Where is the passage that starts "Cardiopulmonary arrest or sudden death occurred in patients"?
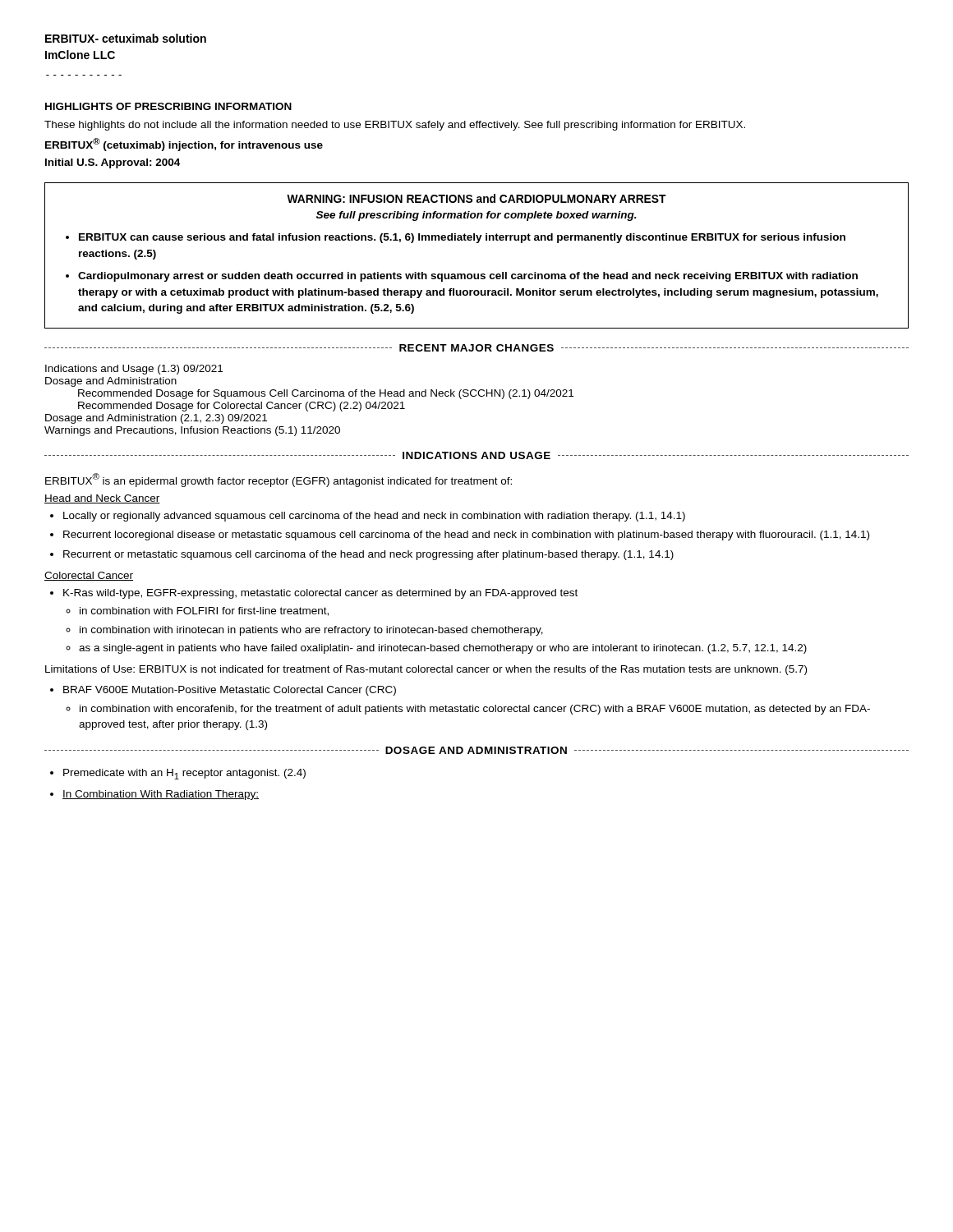 click(x=478, y=292)
